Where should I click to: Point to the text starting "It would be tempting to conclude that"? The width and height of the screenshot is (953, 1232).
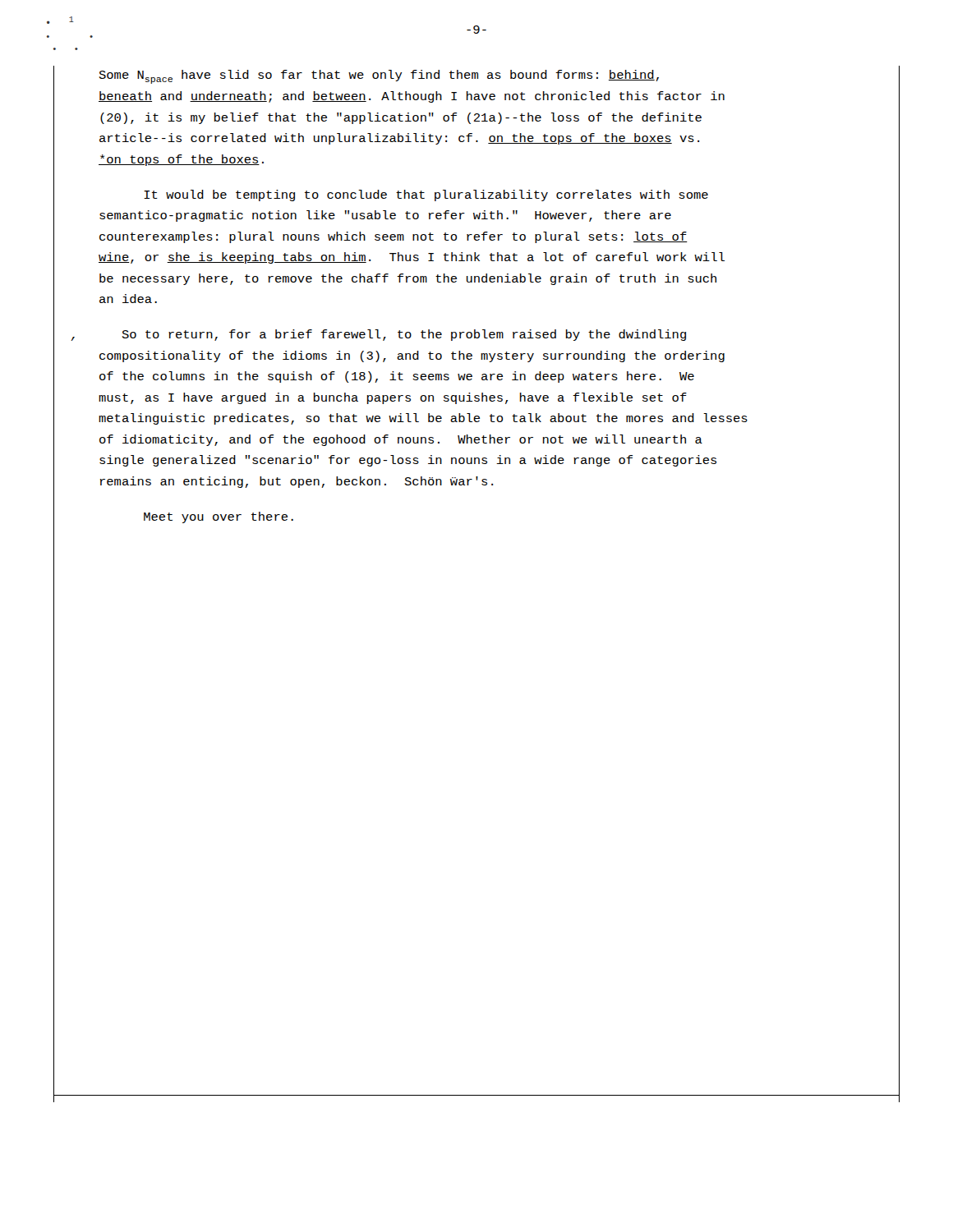[412, 248]
